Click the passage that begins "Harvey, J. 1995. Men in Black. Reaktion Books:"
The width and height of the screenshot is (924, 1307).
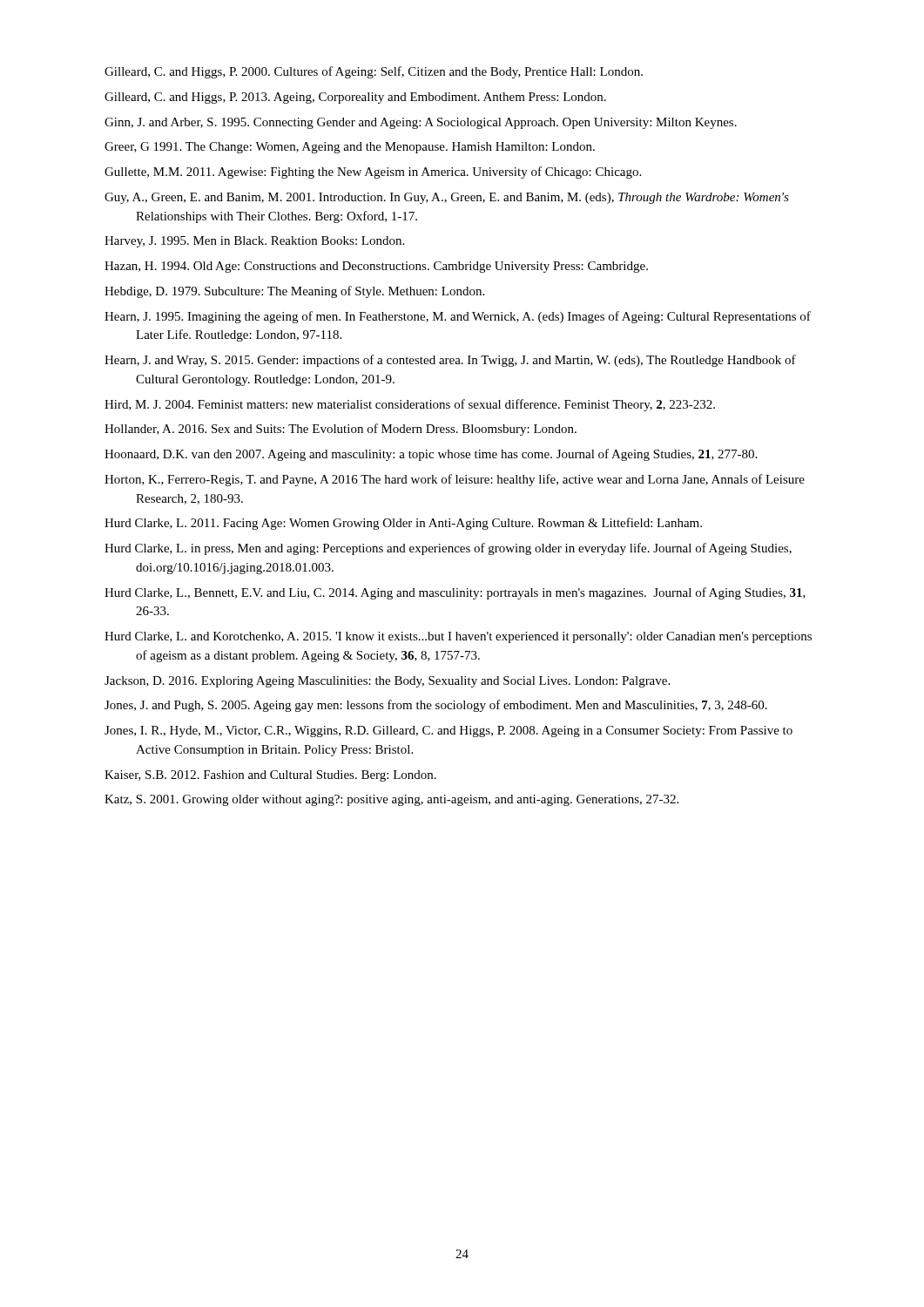click(x=255, y=241)
